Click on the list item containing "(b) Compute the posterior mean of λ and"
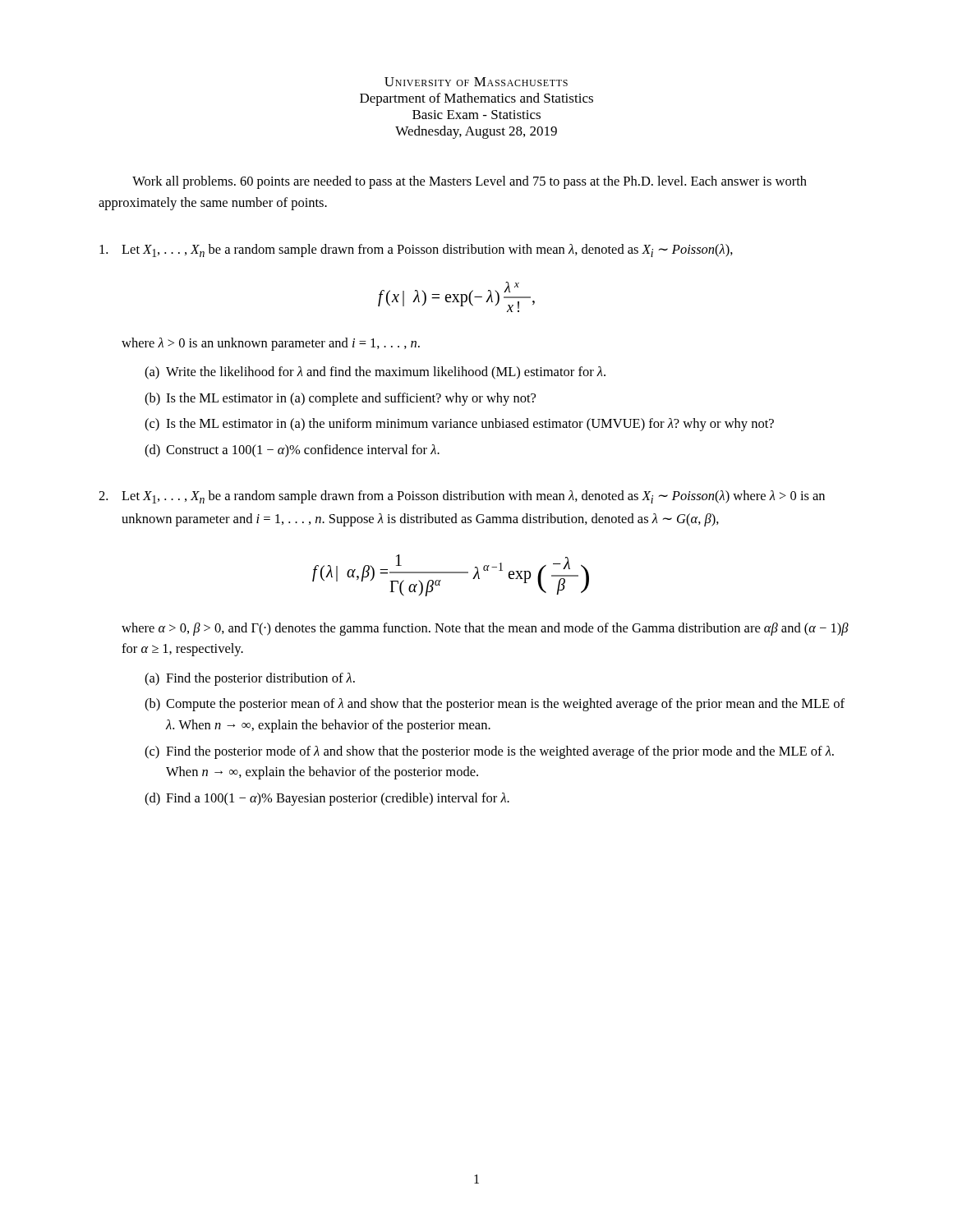This screenshot has width=953, height=1232. pos(500,714)
